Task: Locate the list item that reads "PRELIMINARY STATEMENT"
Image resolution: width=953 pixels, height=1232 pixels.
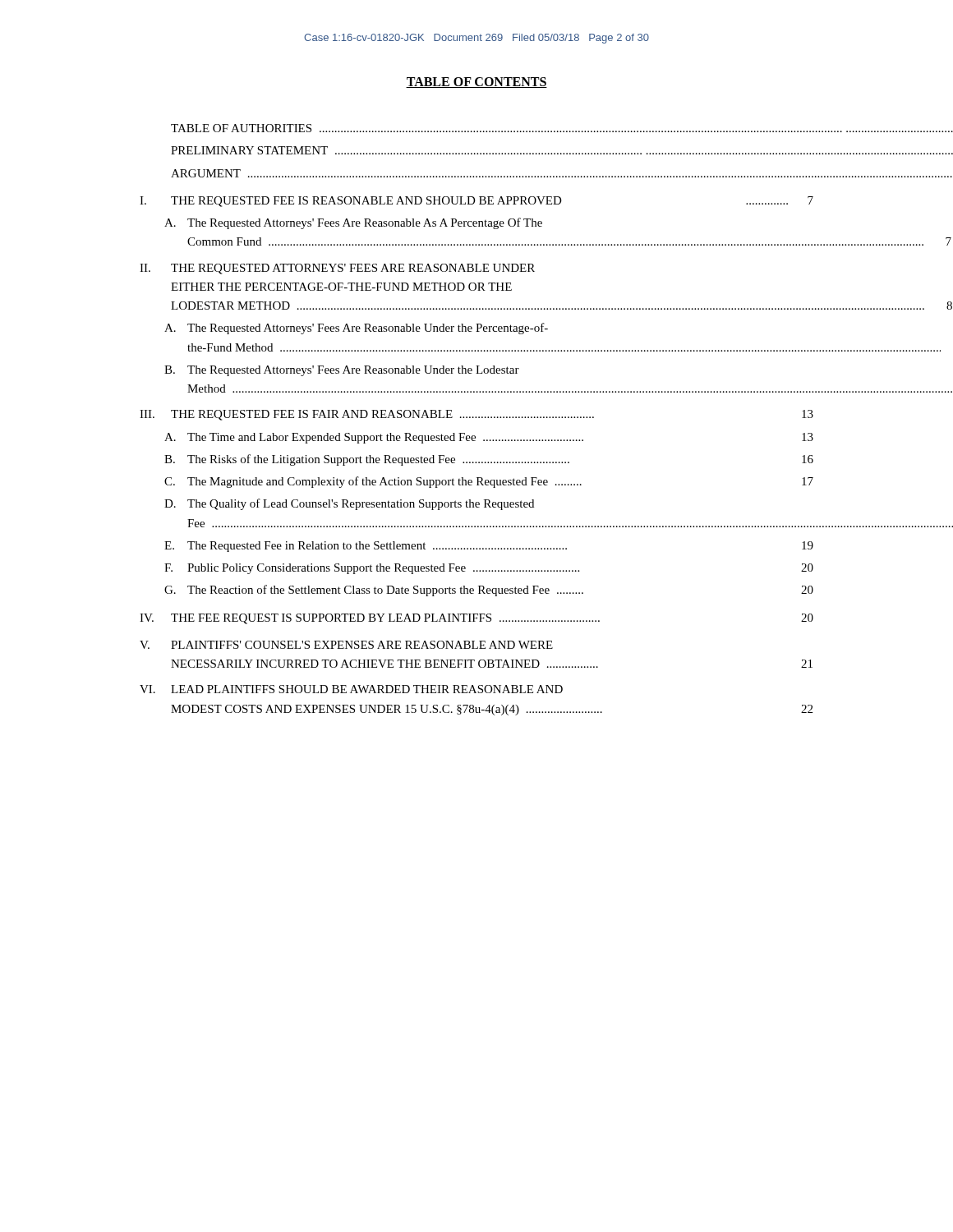Action: tap(492, 151)
